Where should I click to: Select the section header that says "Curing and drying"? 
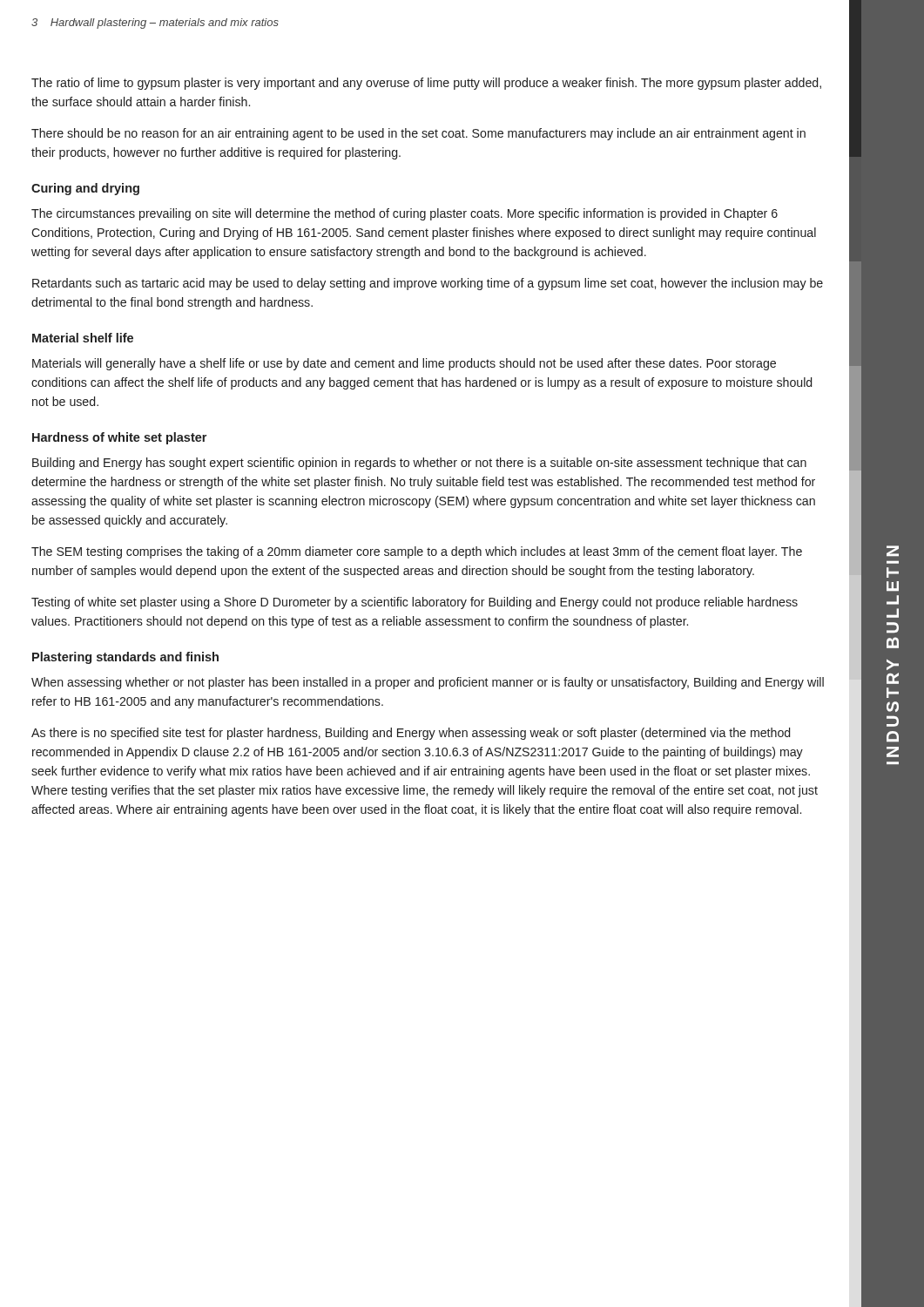[86, 188]
